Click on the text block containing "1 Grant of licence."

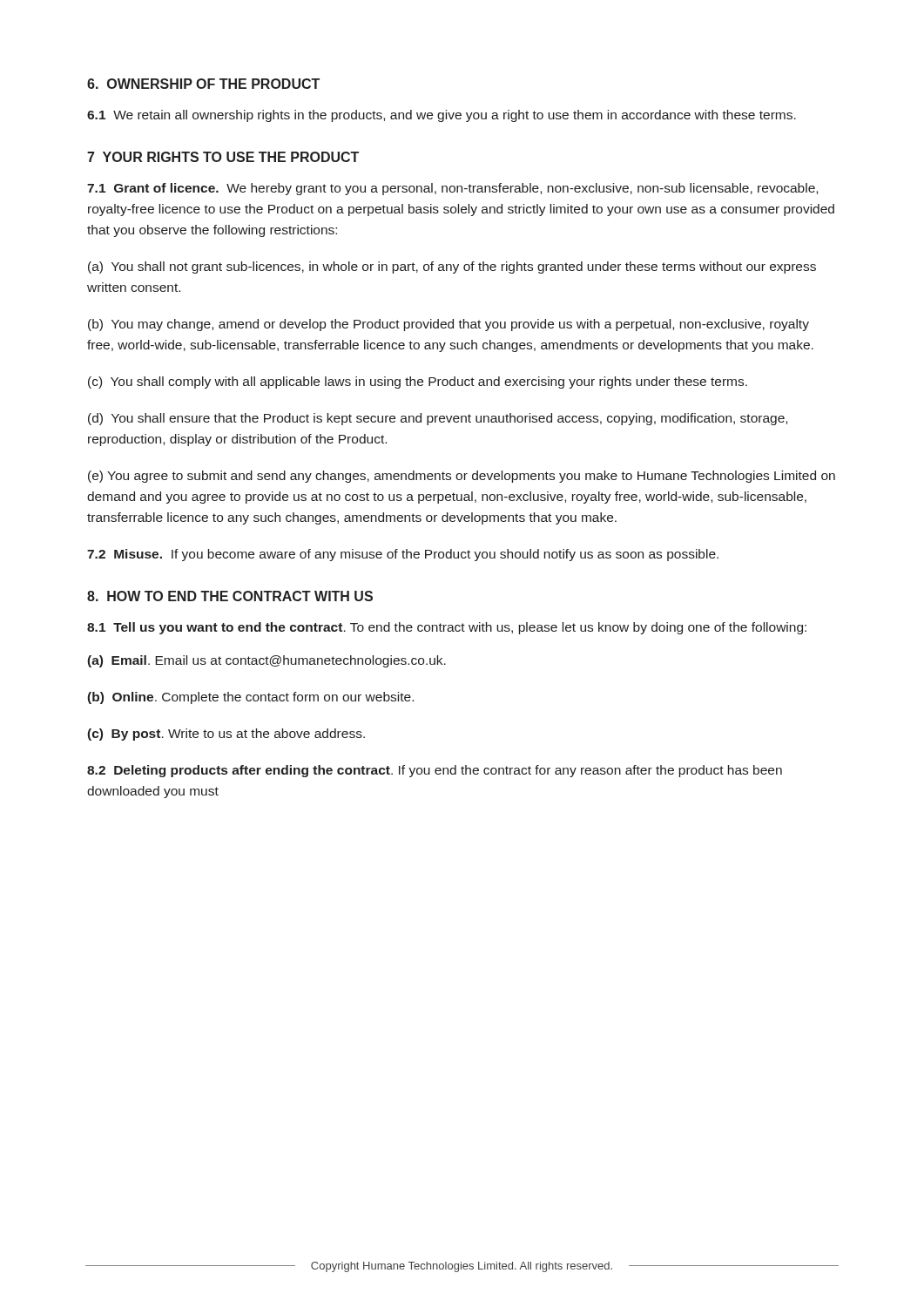[x=461, y=209]
